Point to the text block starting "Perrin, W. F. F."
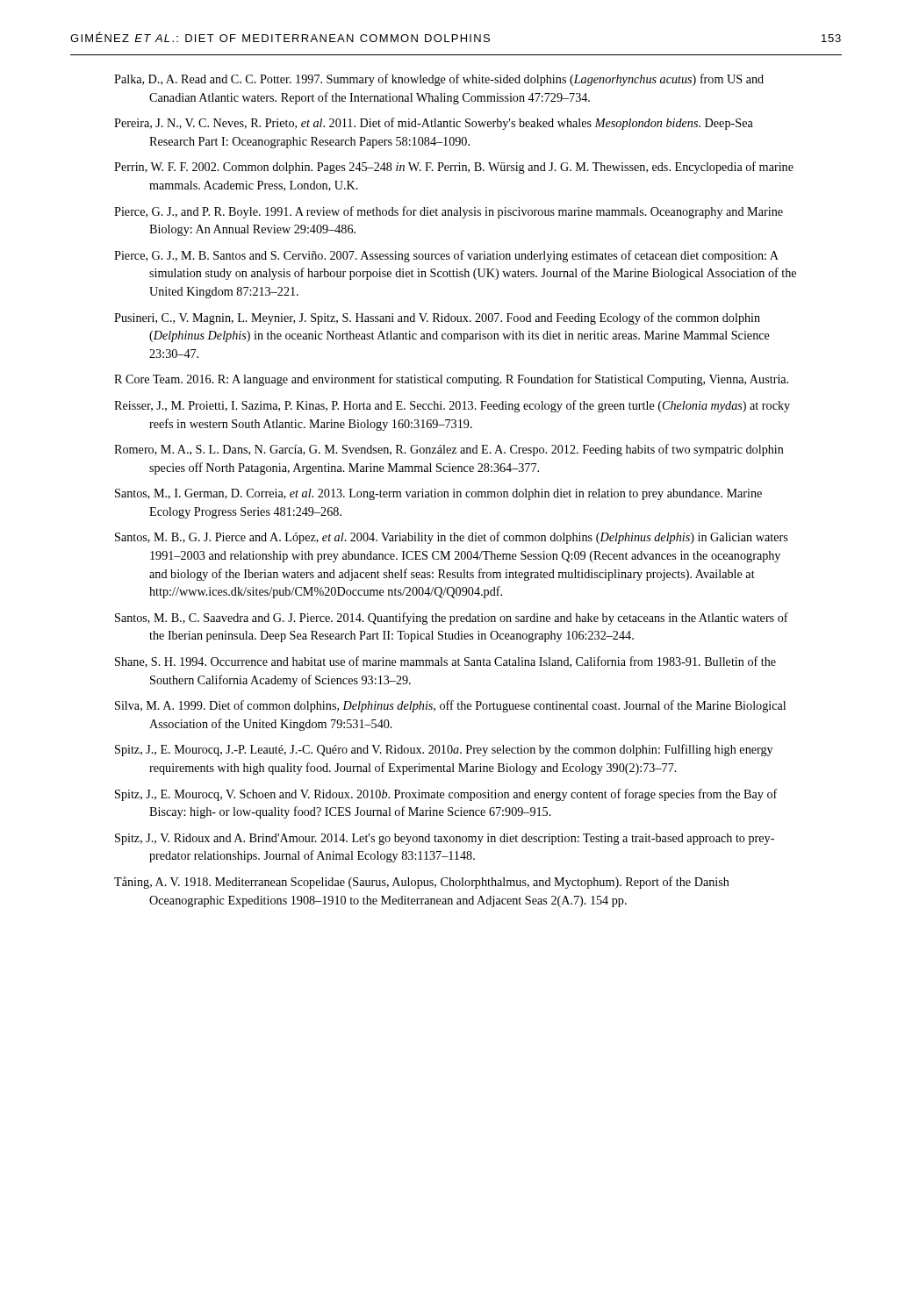The height and width of the screenshot is (1316, 912). pos(454,176)
